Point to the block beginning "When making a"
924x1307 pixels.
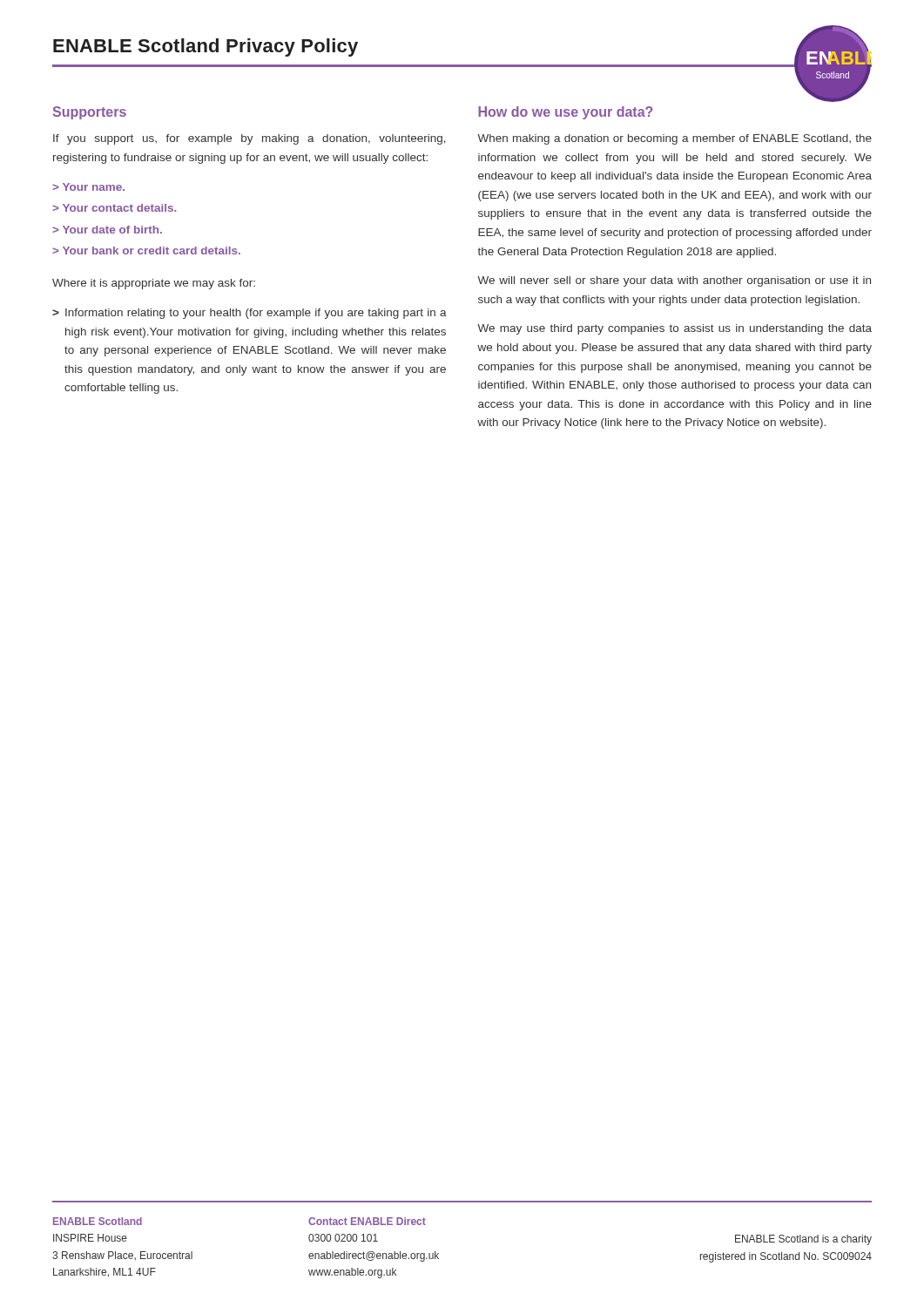675,195
